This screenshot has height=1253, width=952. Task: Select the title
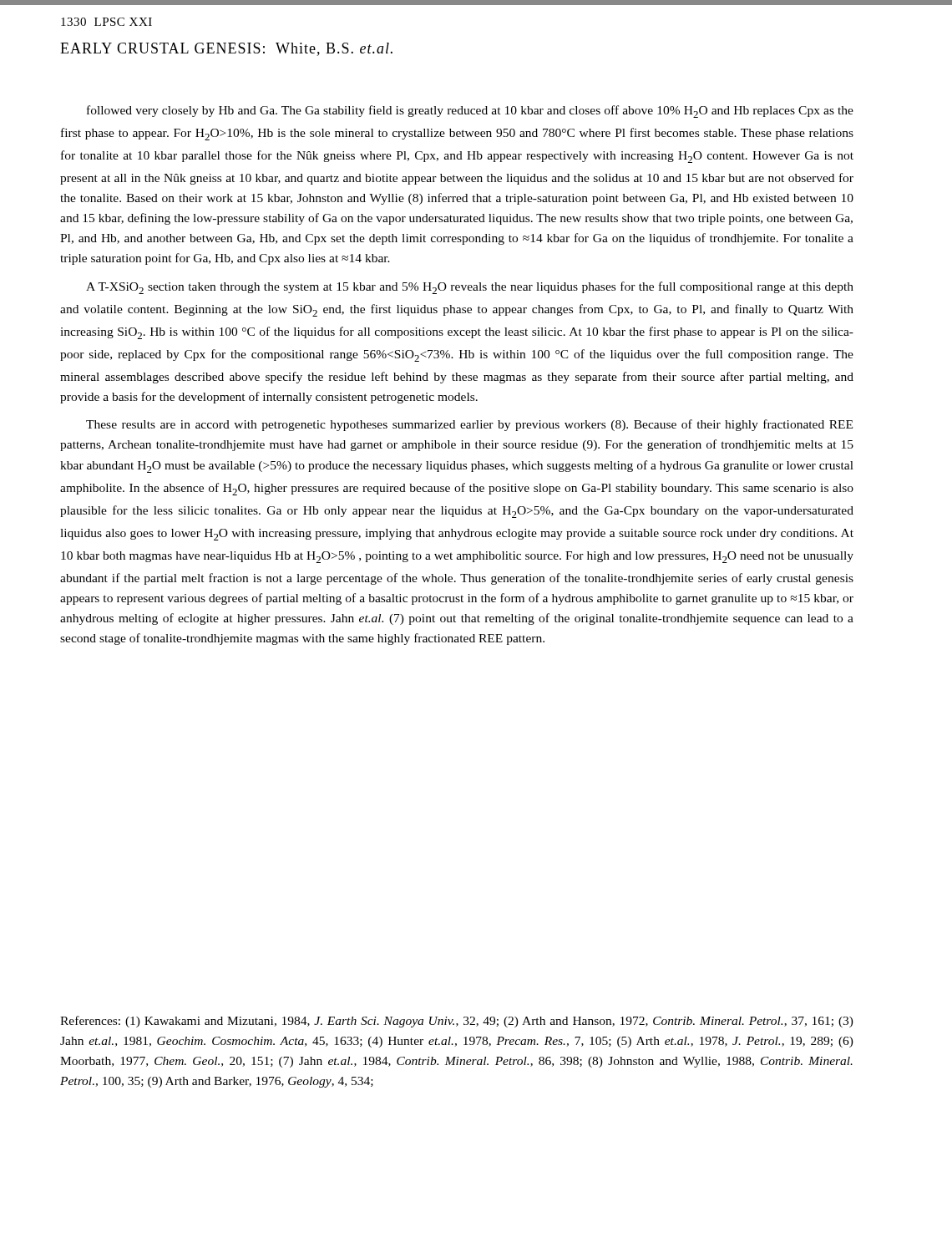point(227,48)
